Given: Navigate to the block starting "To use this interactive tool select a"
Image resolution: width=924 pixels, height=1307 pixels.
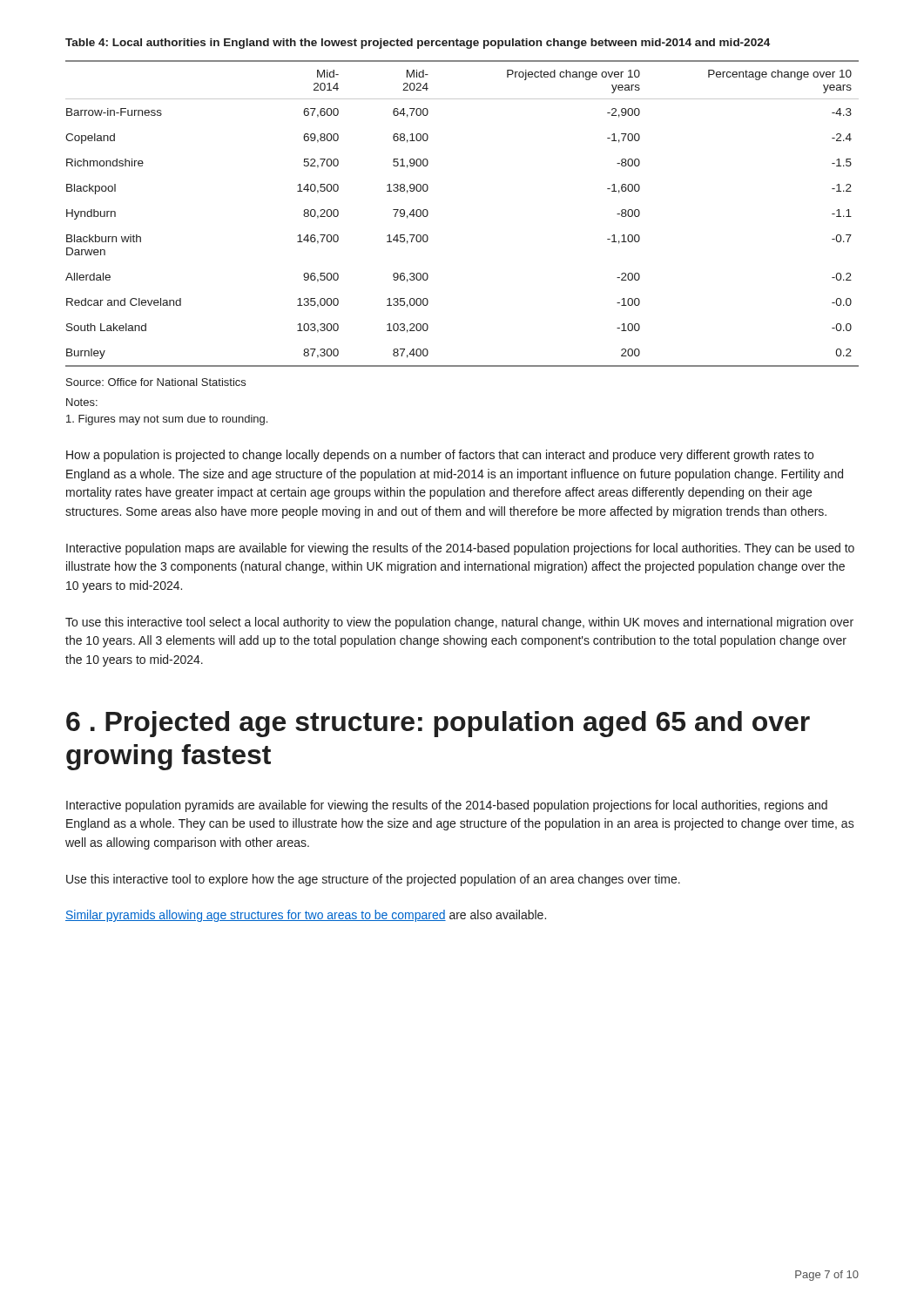Looking at the screenshot, I should pos(459,641).
